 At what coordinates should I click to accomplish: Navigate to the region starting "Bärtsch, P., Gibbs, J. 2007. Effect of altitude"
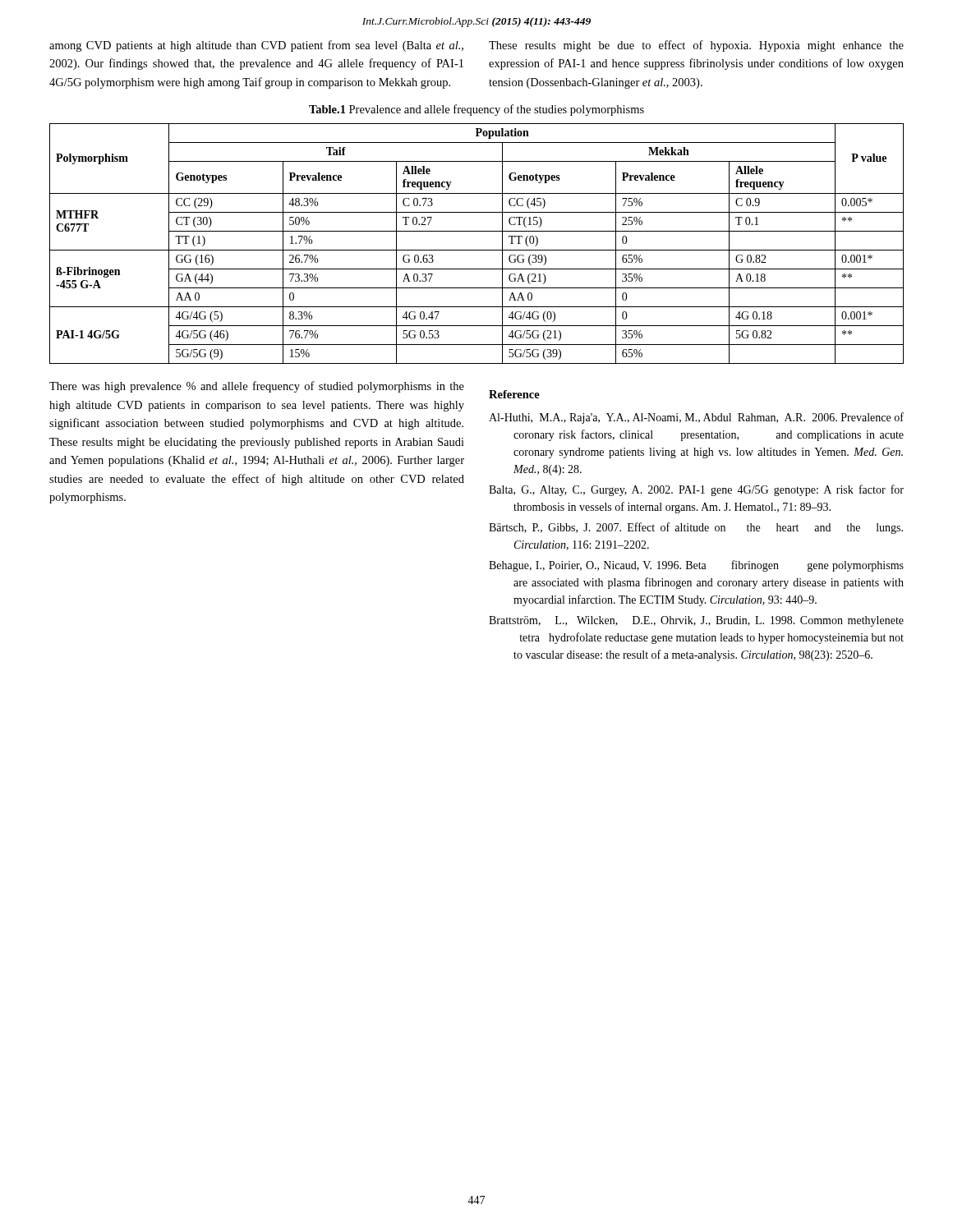pos(696,536)
